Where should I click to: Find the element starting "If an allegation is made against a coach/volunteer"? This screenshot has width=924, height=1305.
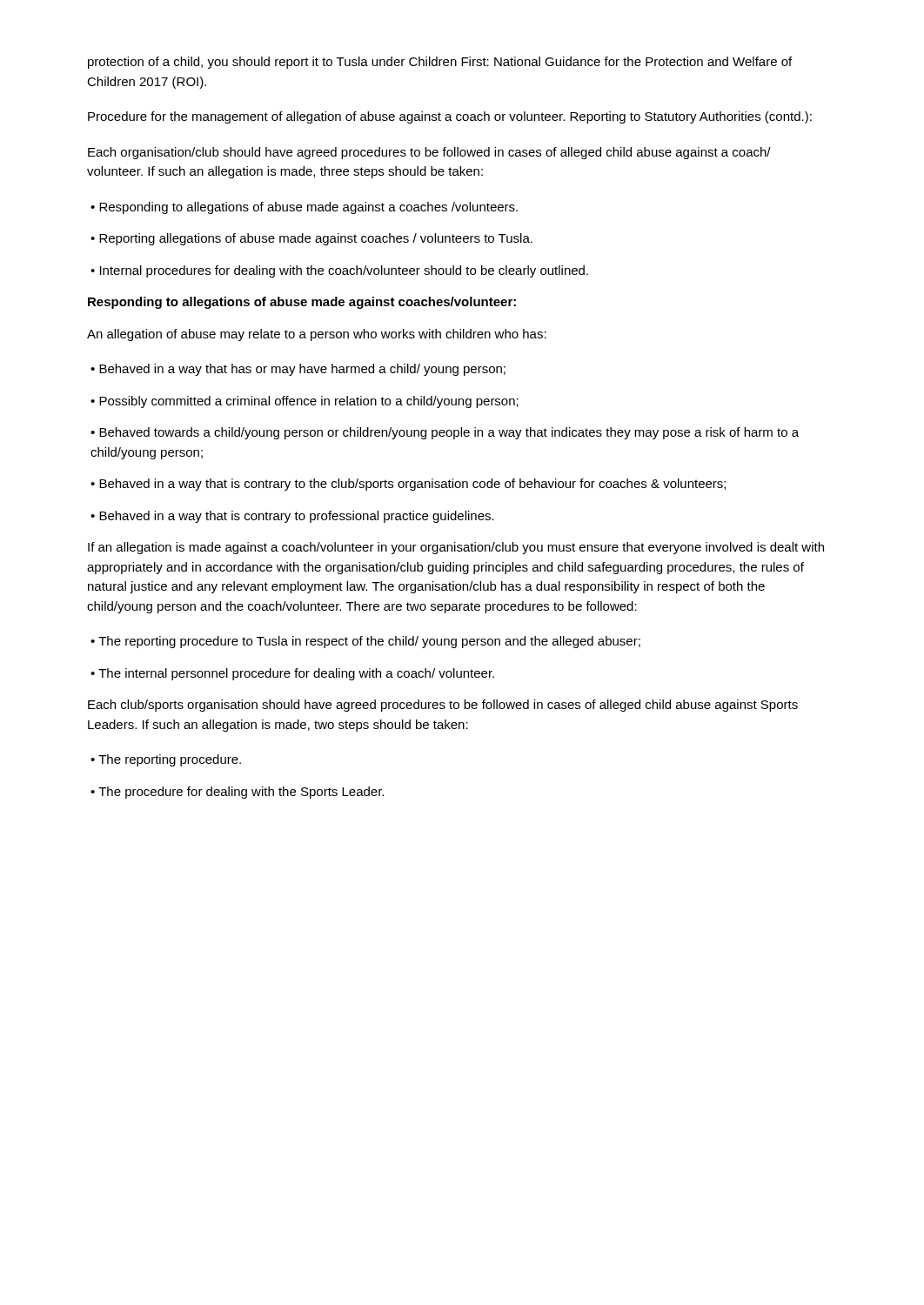click(456, 576)
